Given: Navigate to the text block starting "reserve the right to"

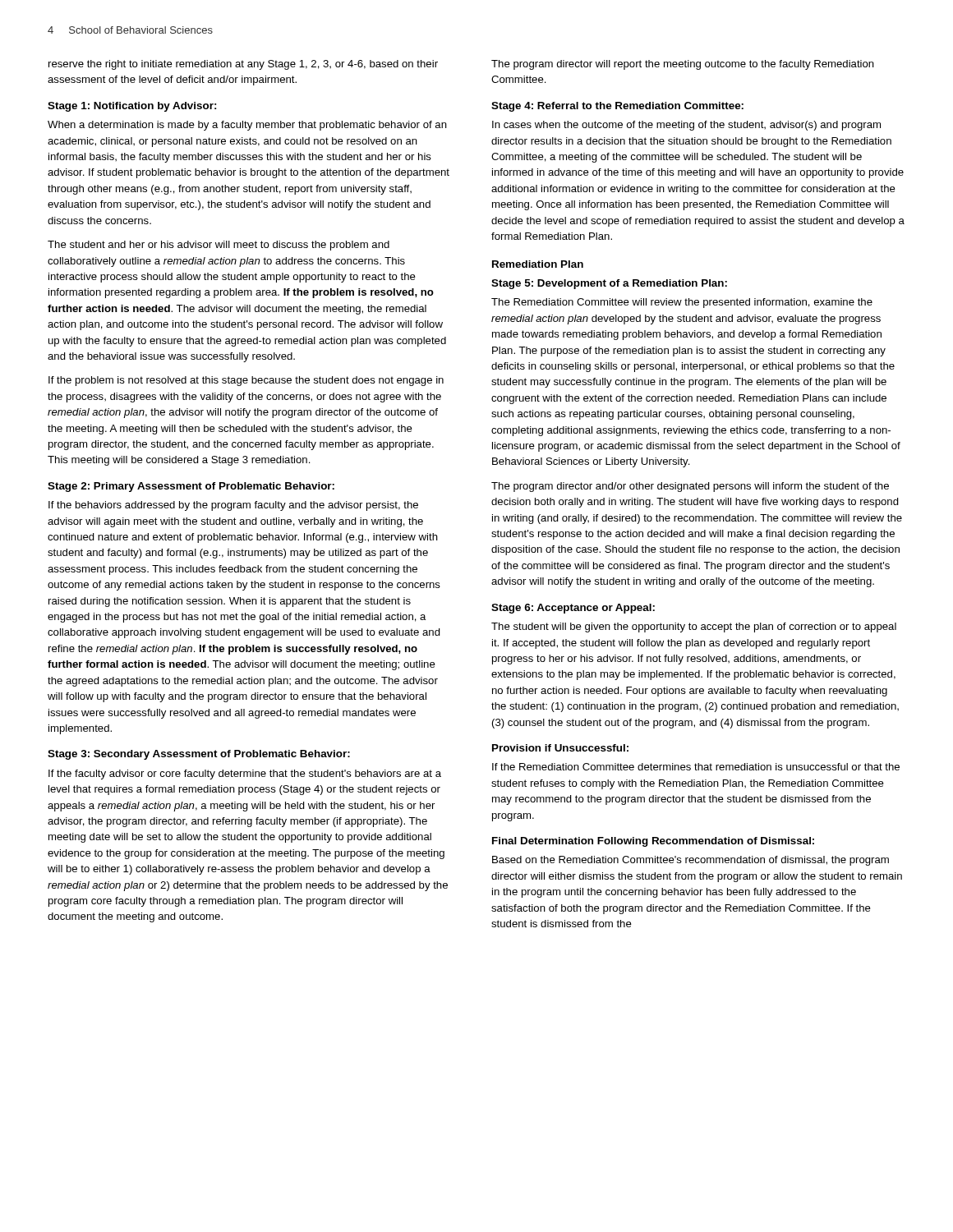Looking at the screenshot, I should click(243, 72).
